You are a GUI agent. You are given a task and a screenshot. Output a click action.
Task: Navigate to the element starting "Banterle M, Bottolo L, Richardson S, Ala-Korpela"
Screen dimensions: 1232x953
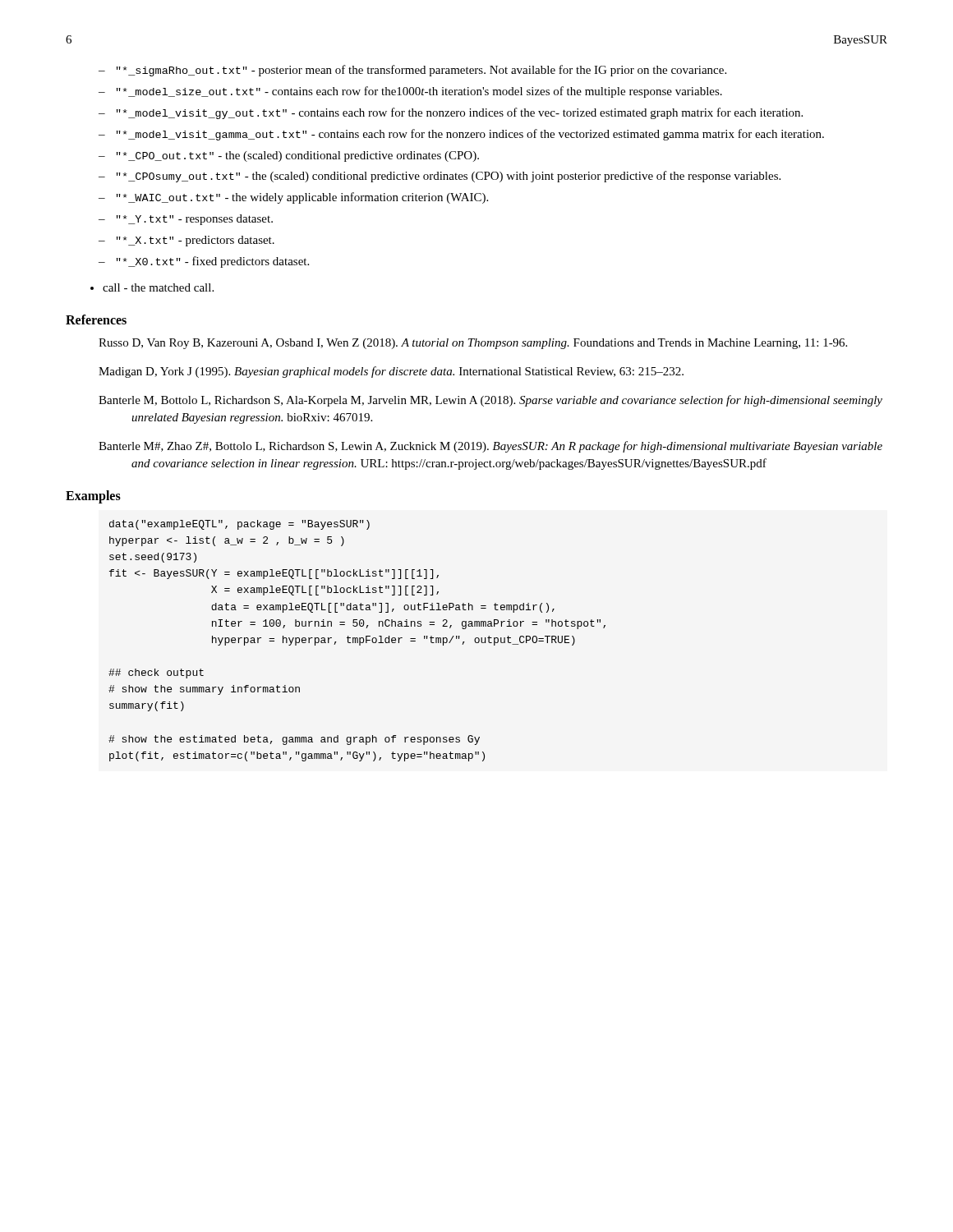490,409
